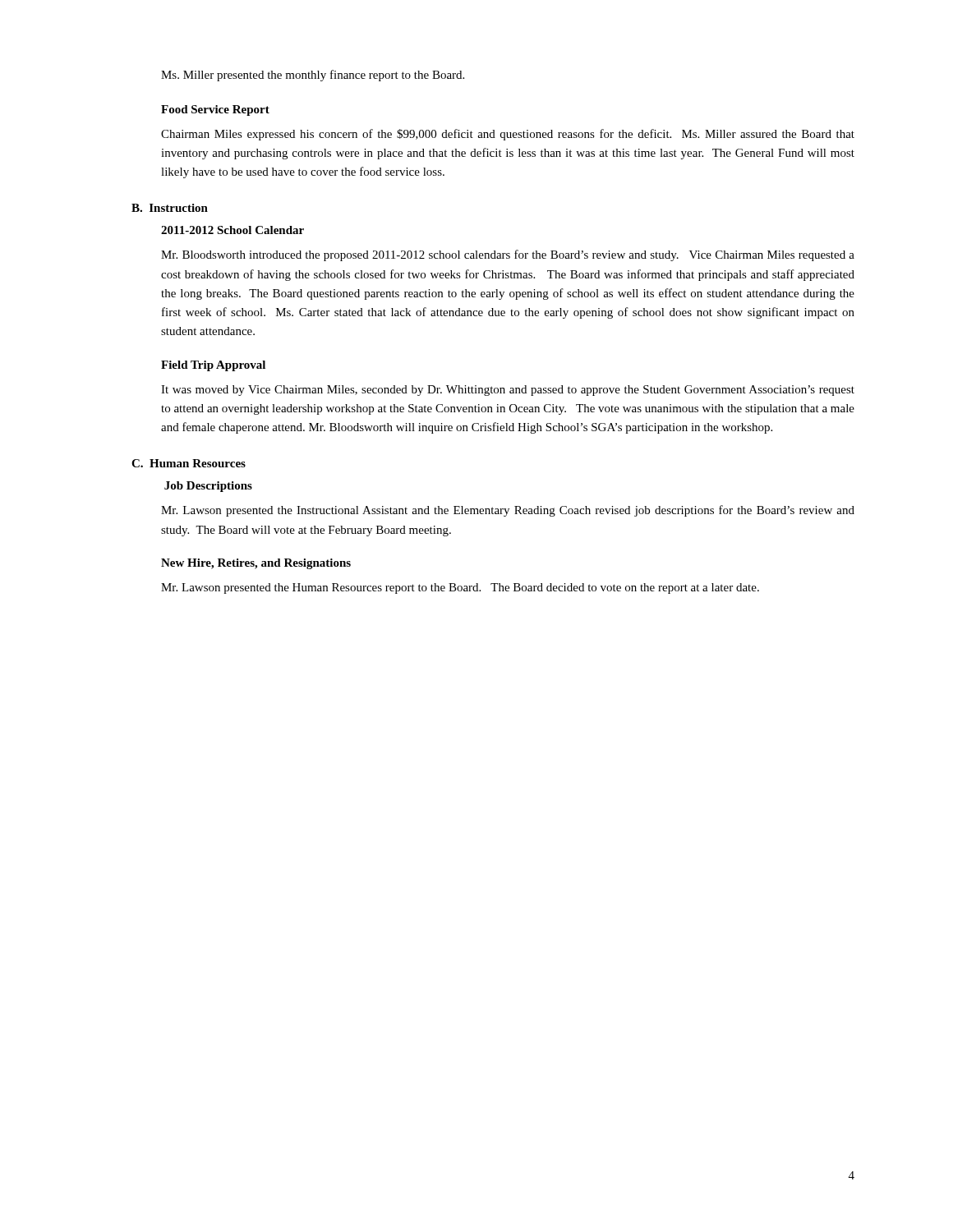Find the section header that says "Food Service Report"
The image size is (953, 1232).
[x=215, y=109]
